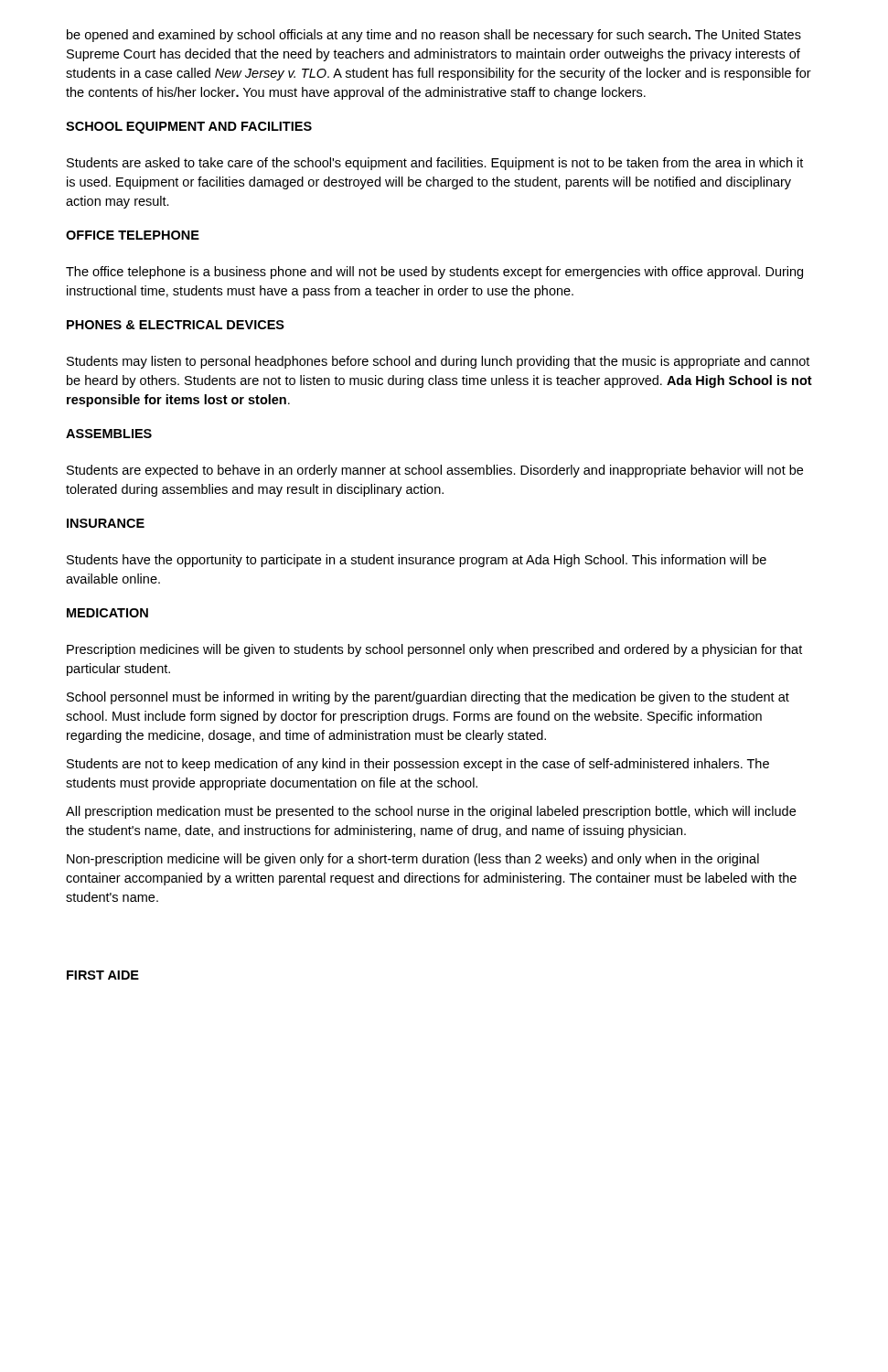The width and height of the screenshot is (888, 1372).
Task: Navigate to the element starting "Students are not"
Action: (418, 774)
